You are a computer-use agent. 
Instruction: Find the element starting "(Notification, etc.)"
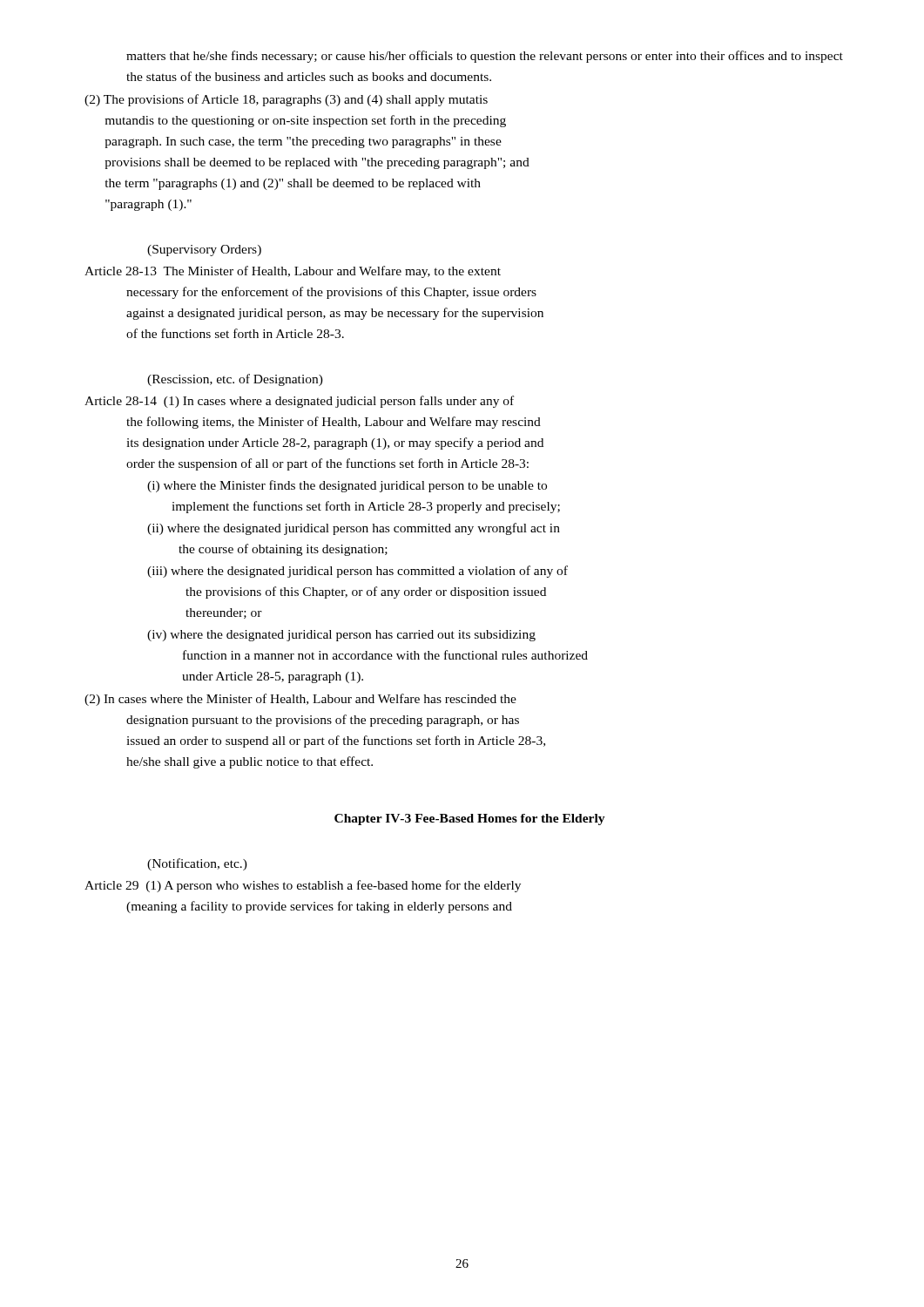coord(197,863)
